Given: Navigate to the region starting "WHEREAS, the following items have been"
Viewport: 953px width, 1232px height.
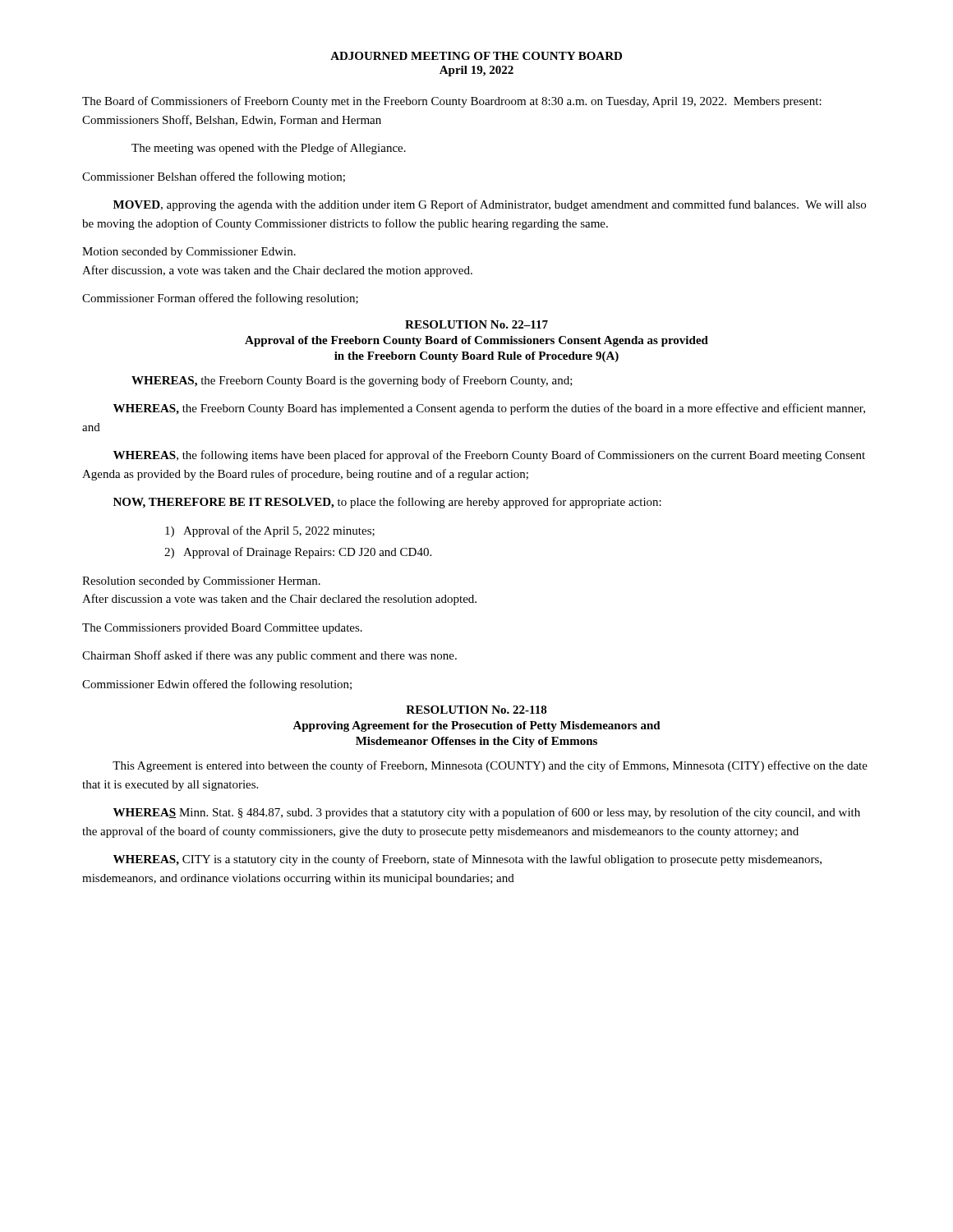Looking at the screenshot, I should 474,464.
